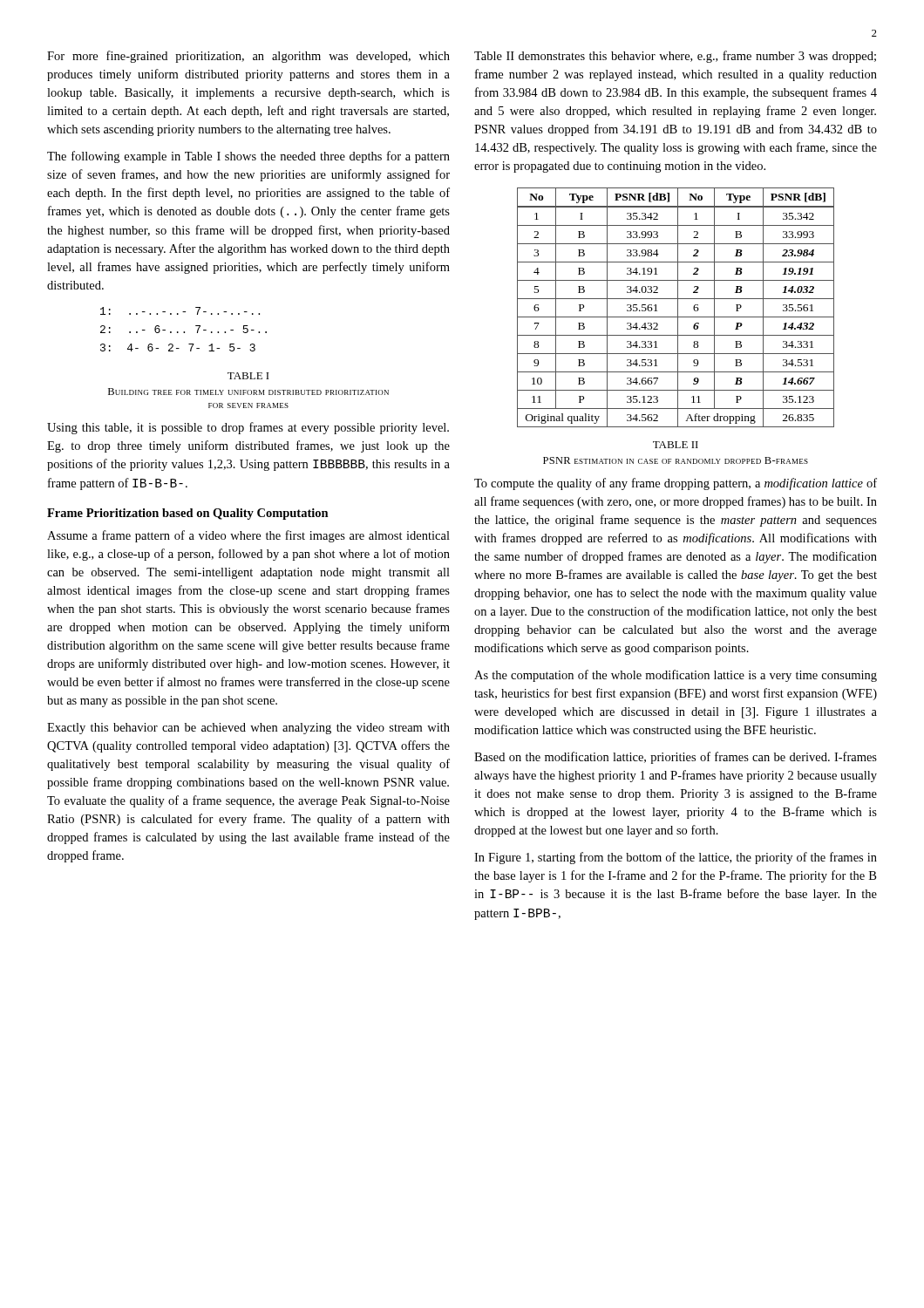Click on the passage starting "1: ..-..-..- 7-..-..-.. 2: ..- 6-... 7-...- 5-.."
Image resolution: width=924 pixels, height=1308 pixels.
point(275,331)
